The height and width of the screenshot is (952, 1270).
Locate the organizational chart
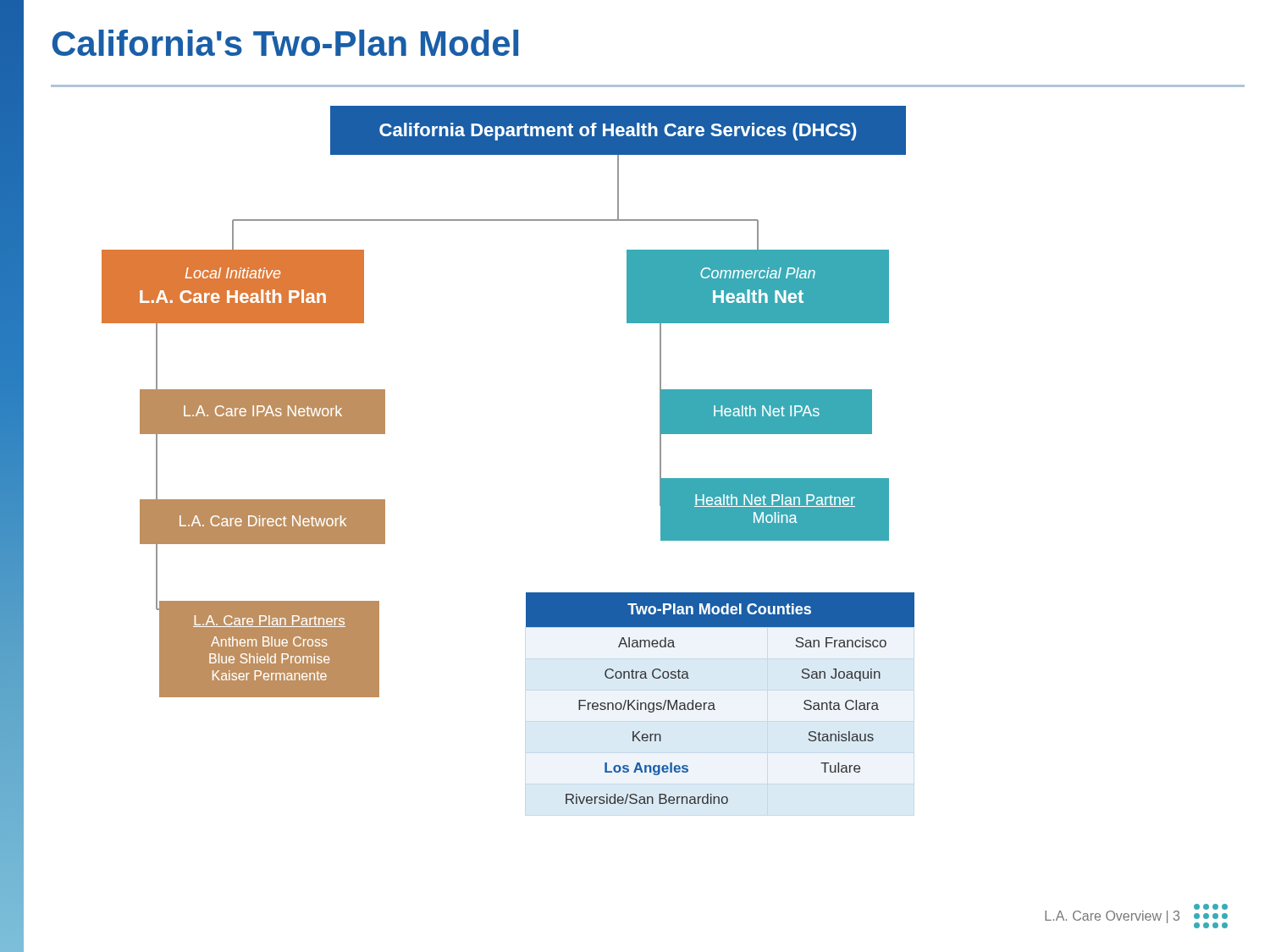pos(648,453)
